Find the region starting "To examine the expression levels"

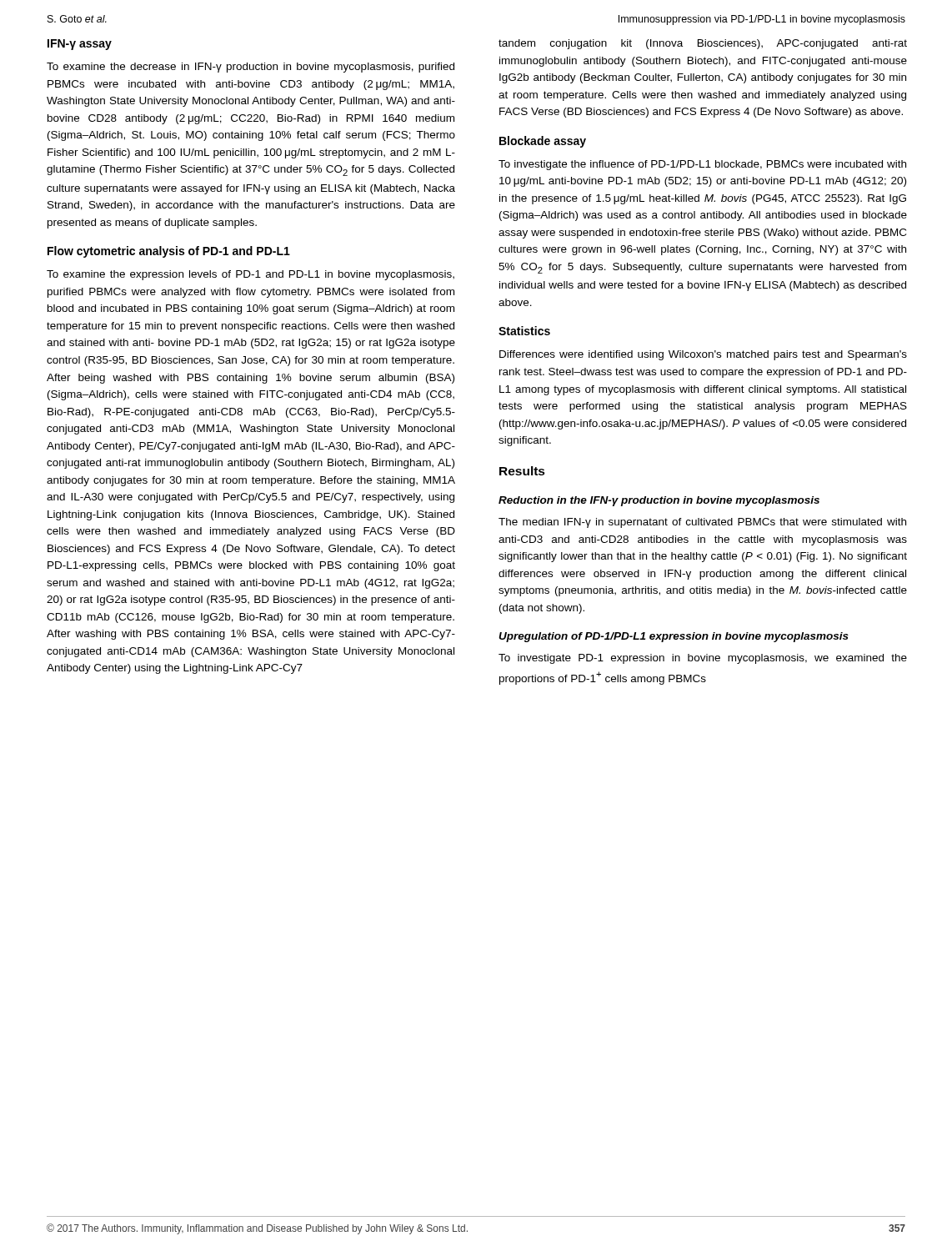251,472
